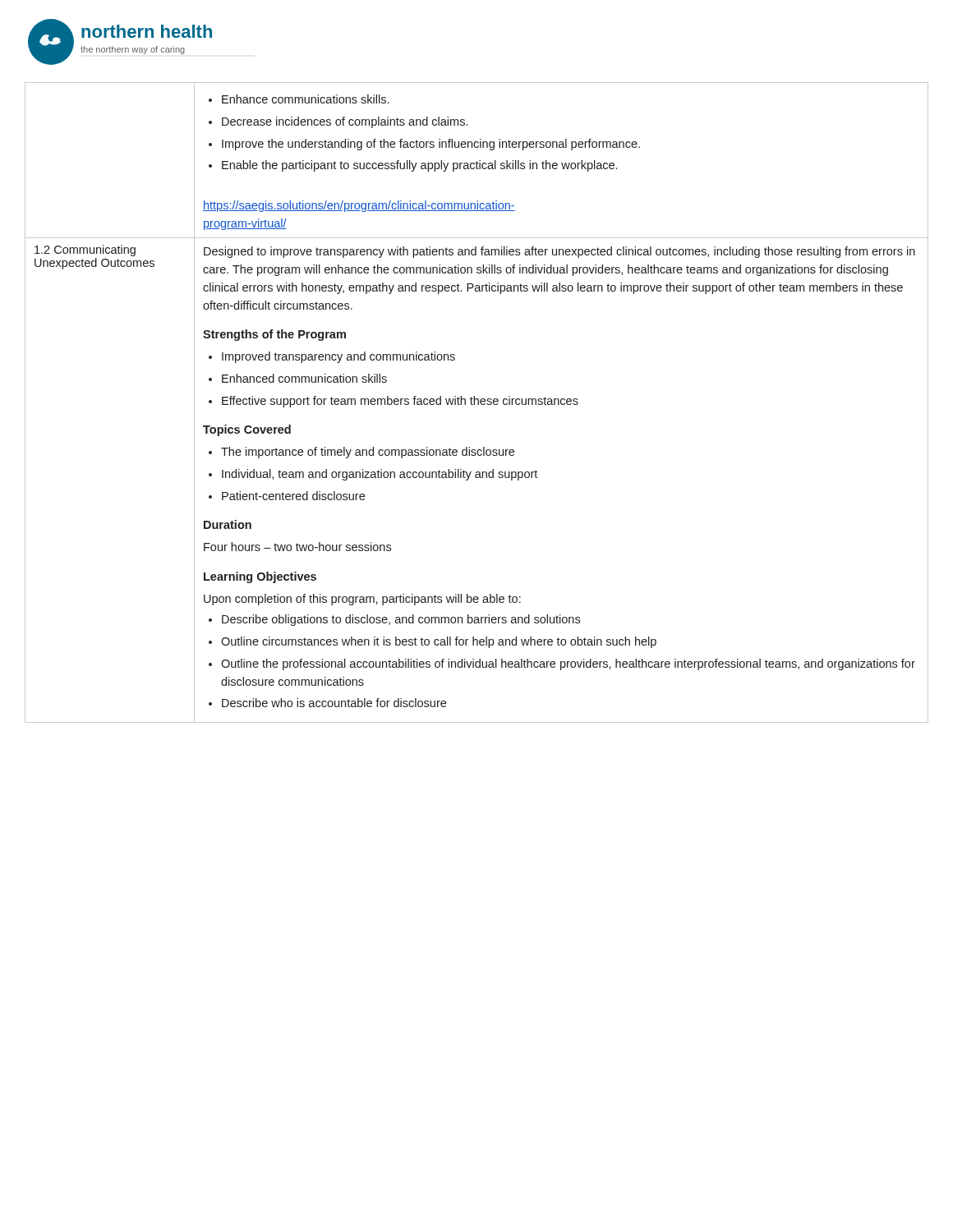Where is the passage that starts "Outline the professional accountabilities of individual"?

coord(568,672)
